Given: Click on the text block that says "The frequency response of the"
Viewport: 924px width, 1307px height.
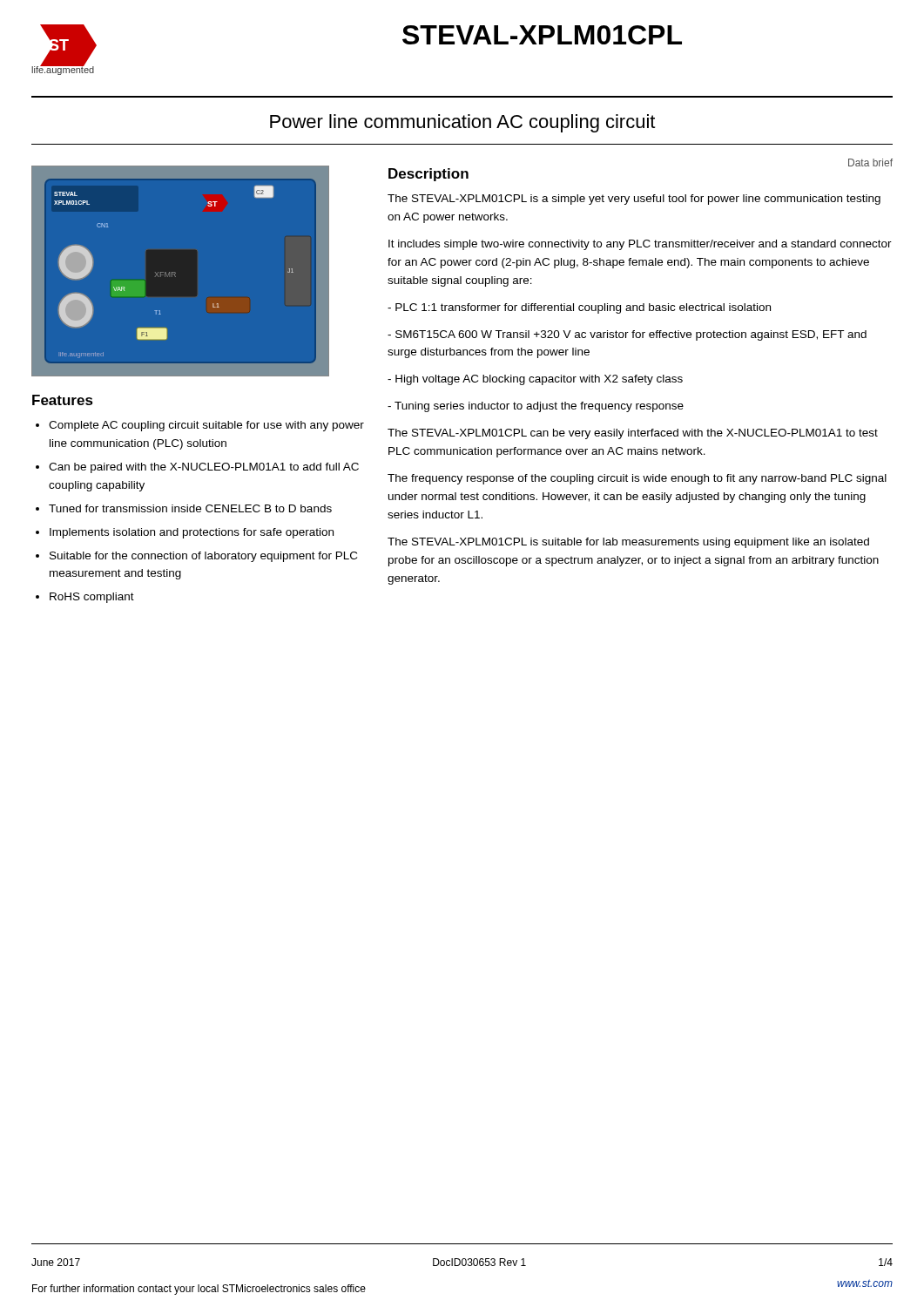Looking at the screenshot, I should [x=637, y=496].
